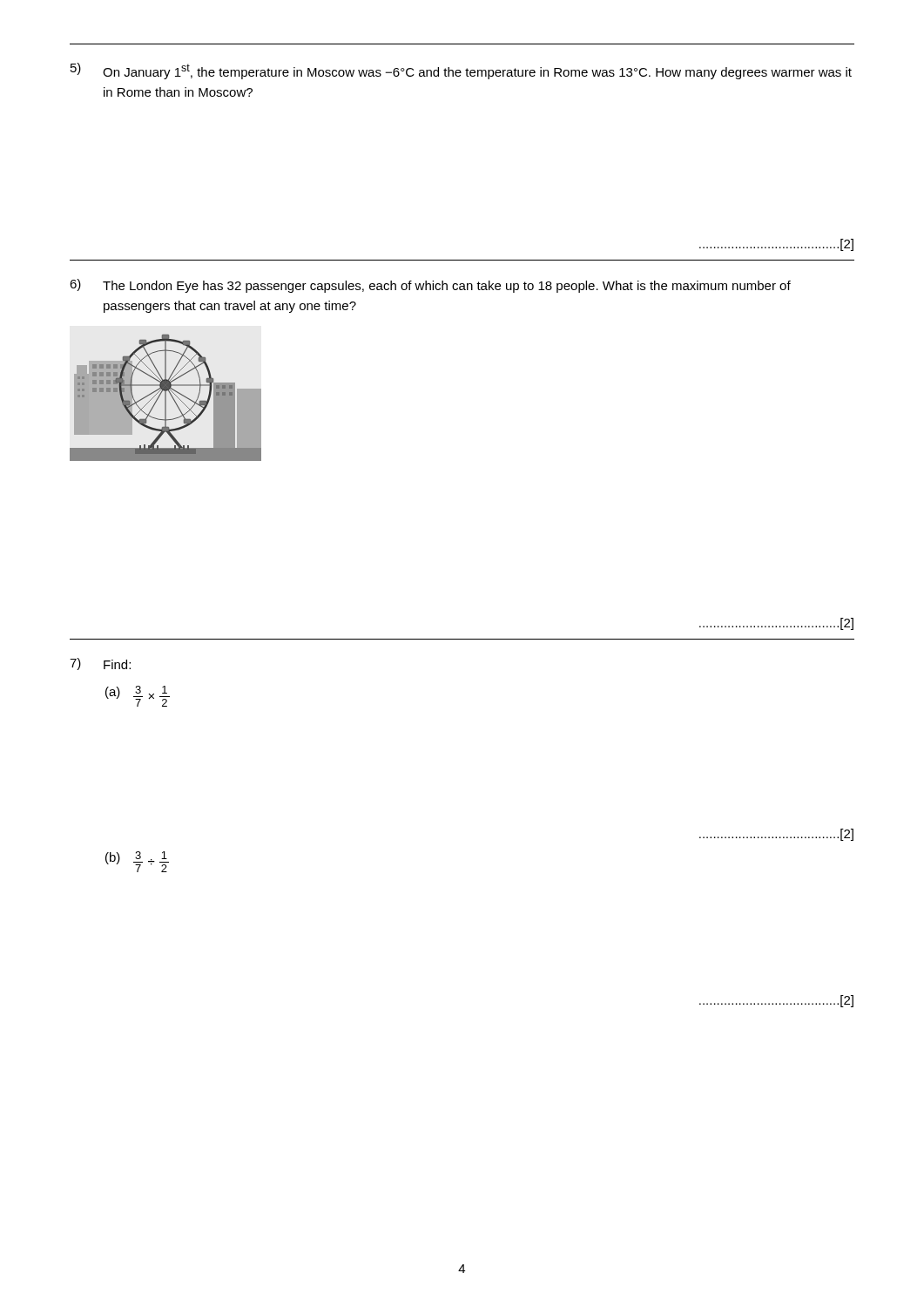This screenshot has height=1307, width=924.
Task: Click the passage that begins "6) The London Eye has 32 passenger"
Action: (462, 296)
